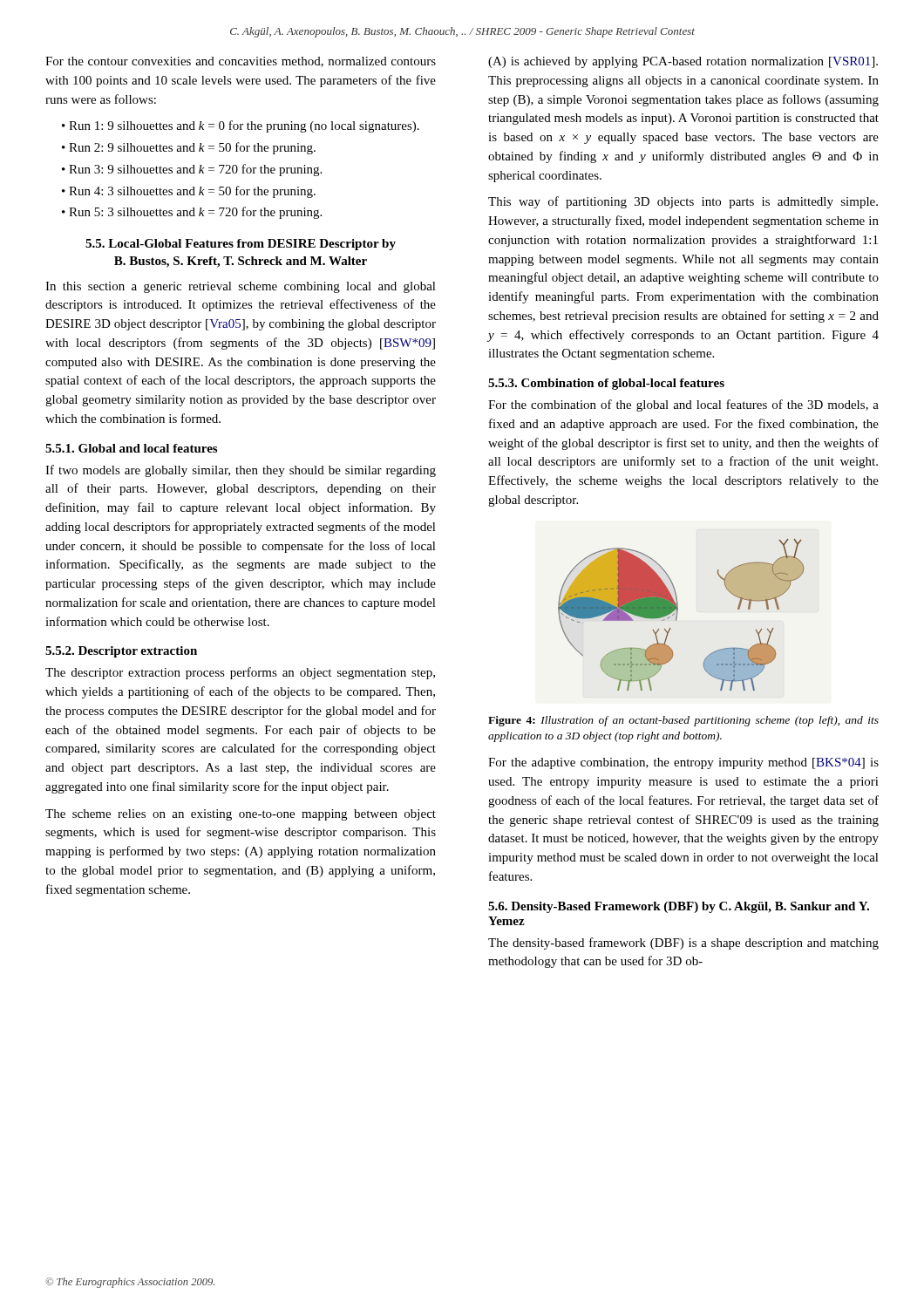The height and width of the screenshot is (1308, 924).
Task: Click the passage that begins "In this section a generic"
Action: click(241, 352)
